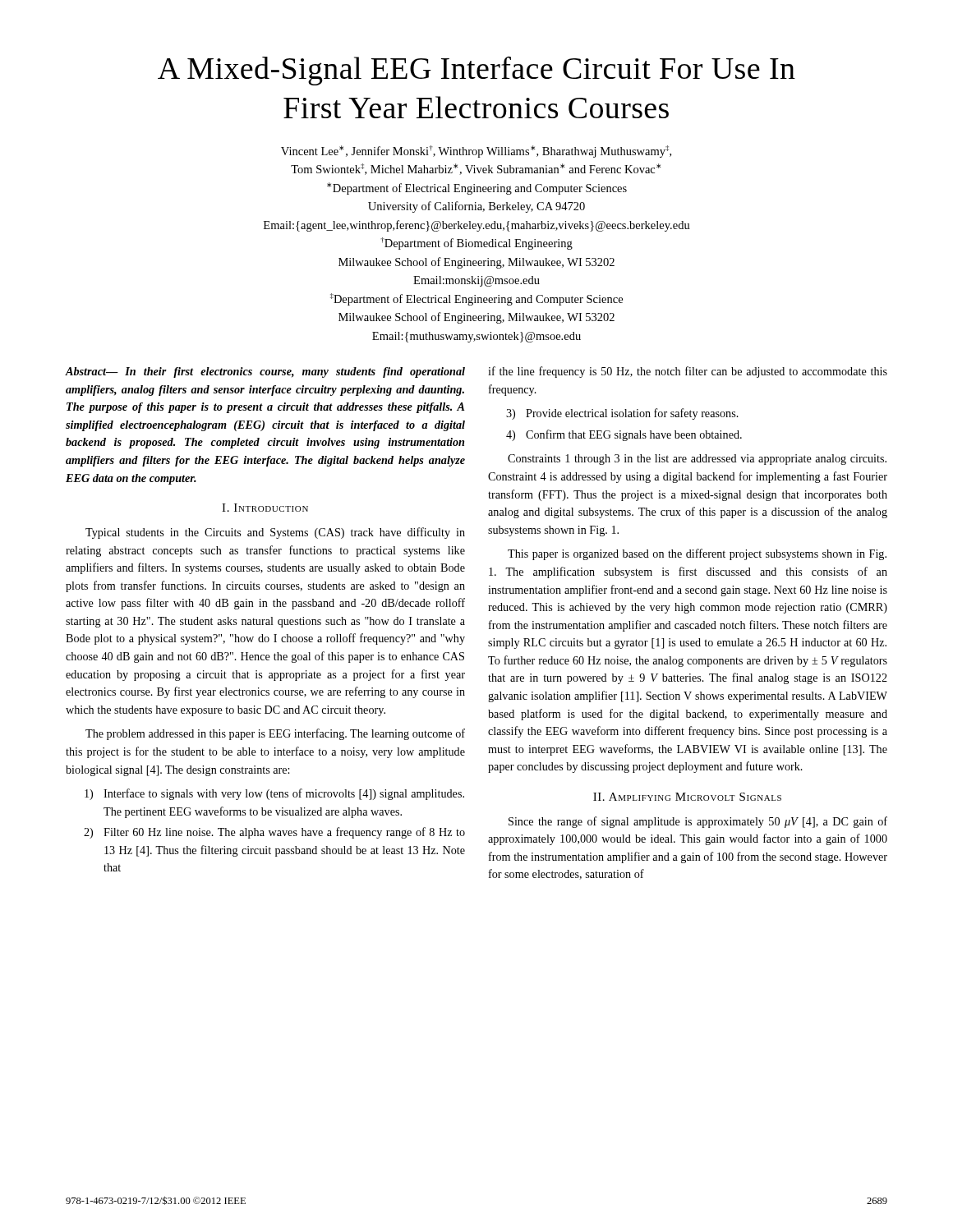Screen dimensions: 1232x953
Task: Find the title that says "A Mixed-Signal EEG Interface Circuit For Use"
Action: pos(476,88)
